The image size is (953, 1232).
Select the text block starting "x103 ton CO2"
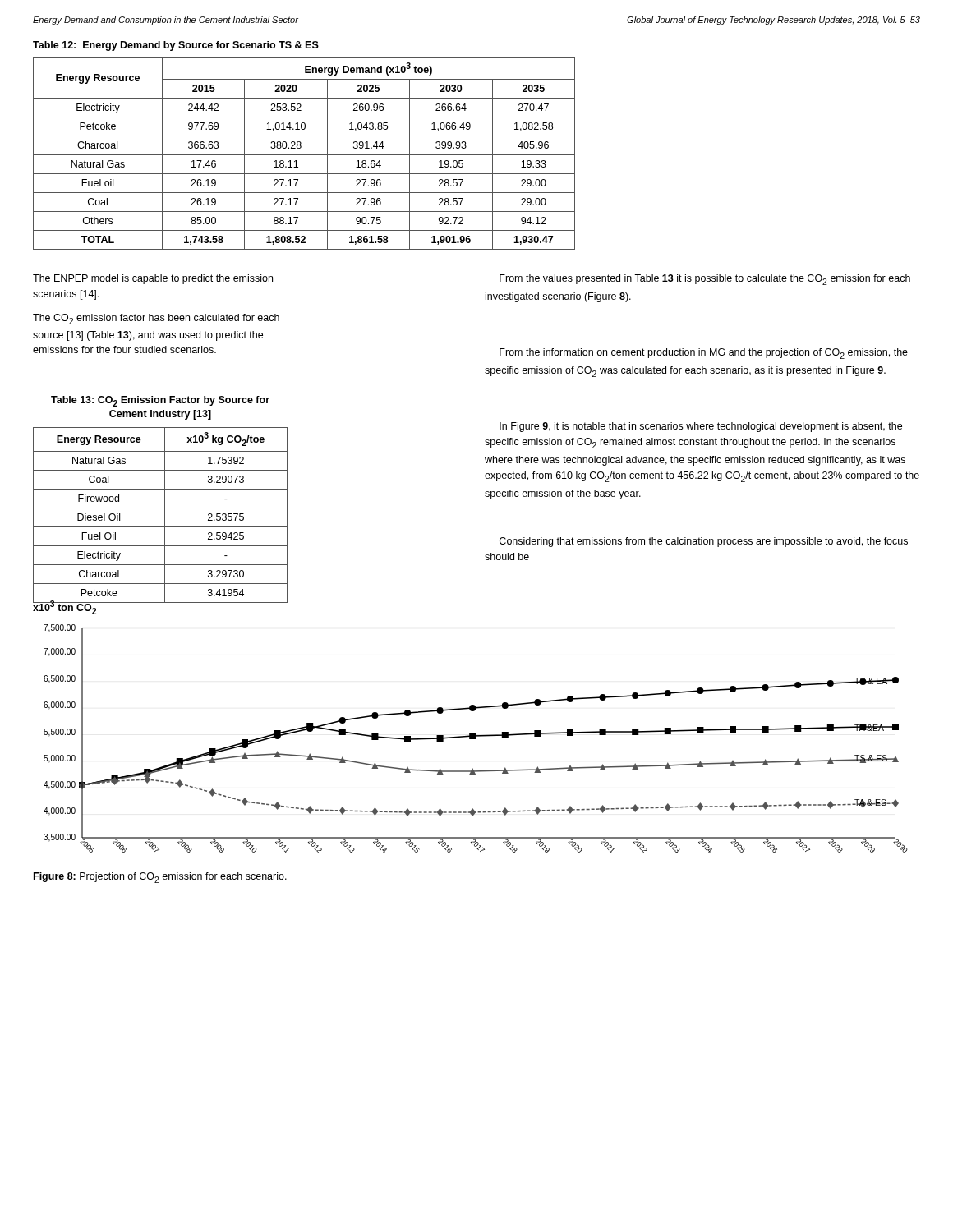(x=65, y=608)
